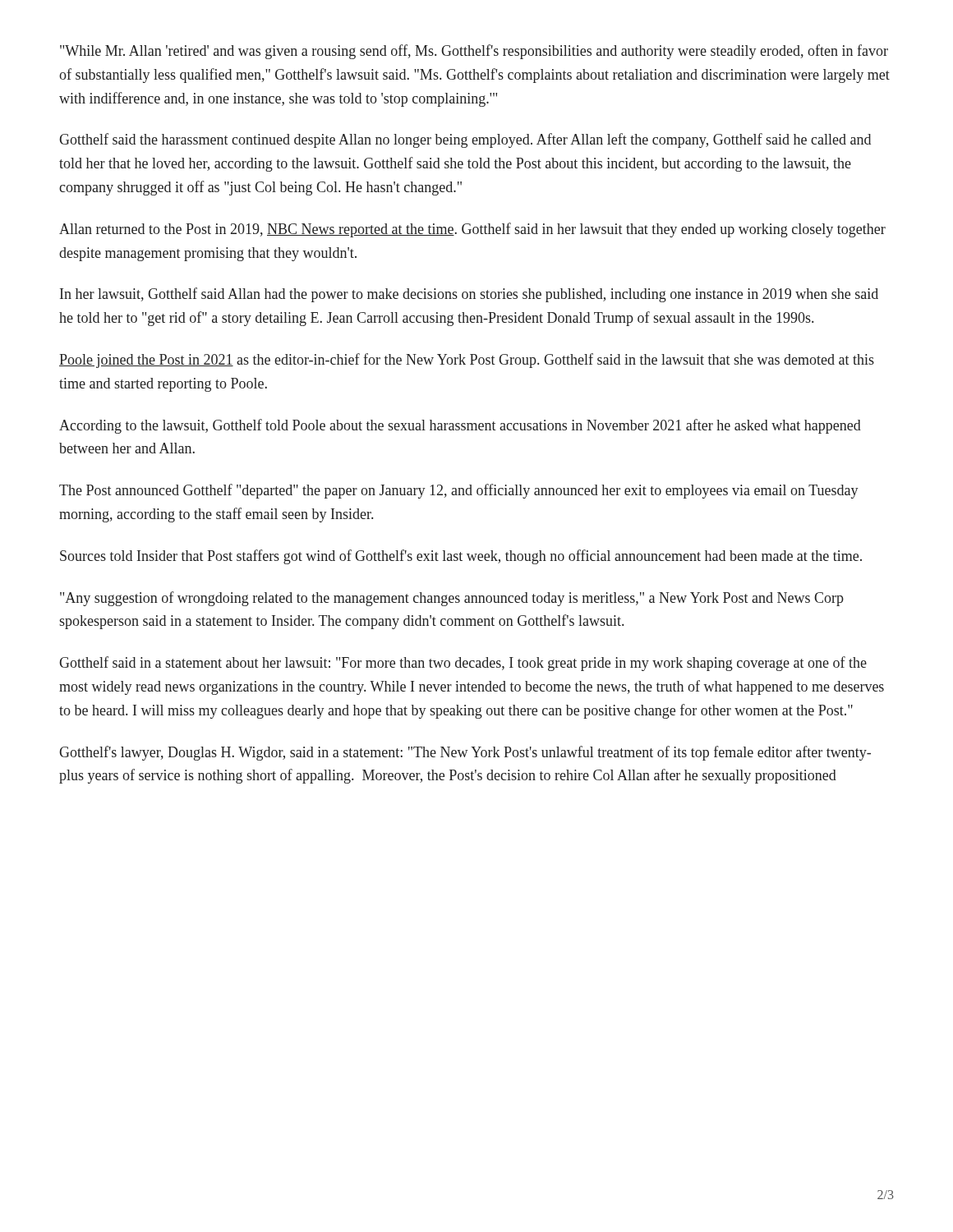Where is the passage that starts "Poole joined the"?
Viewport: 953px width, 1232px height.
467,372
